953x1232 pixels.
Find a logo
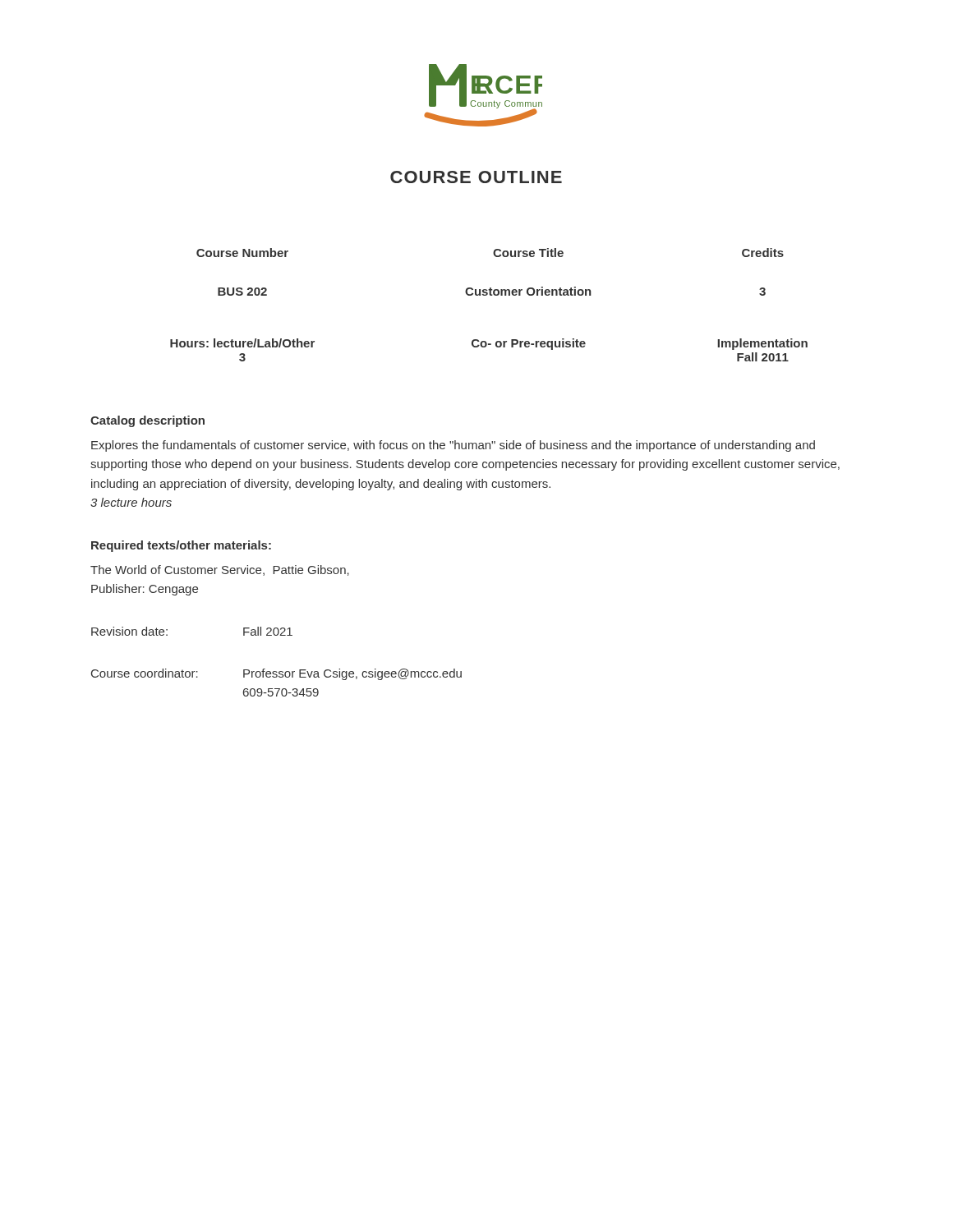click(x=476, y=96)
